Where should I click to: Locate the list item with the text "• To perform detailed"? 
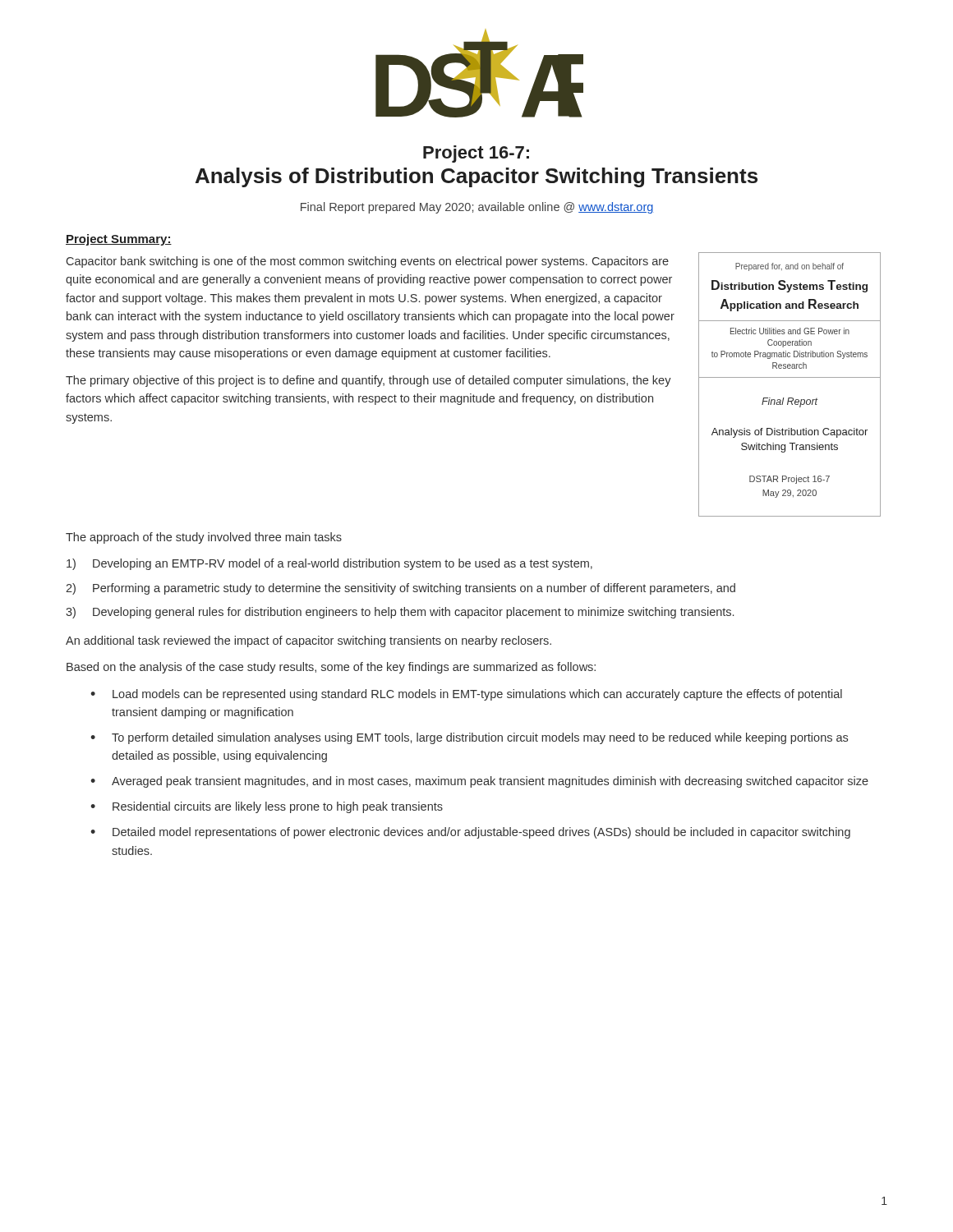(489, 747)
